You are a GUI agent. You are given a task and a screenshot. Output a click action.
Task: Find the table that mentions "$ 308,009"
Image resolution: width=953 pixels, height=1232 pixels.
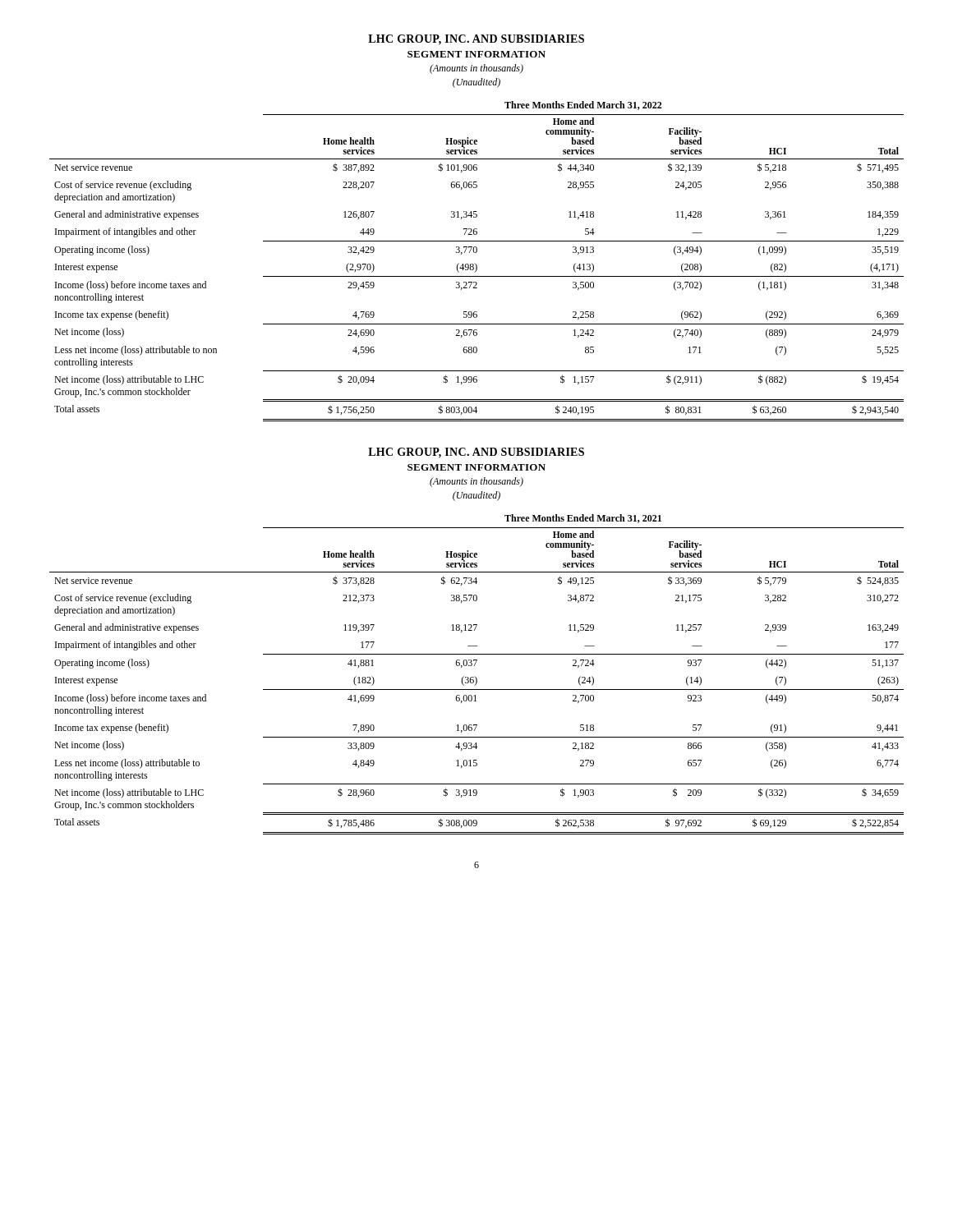point(476,672)
